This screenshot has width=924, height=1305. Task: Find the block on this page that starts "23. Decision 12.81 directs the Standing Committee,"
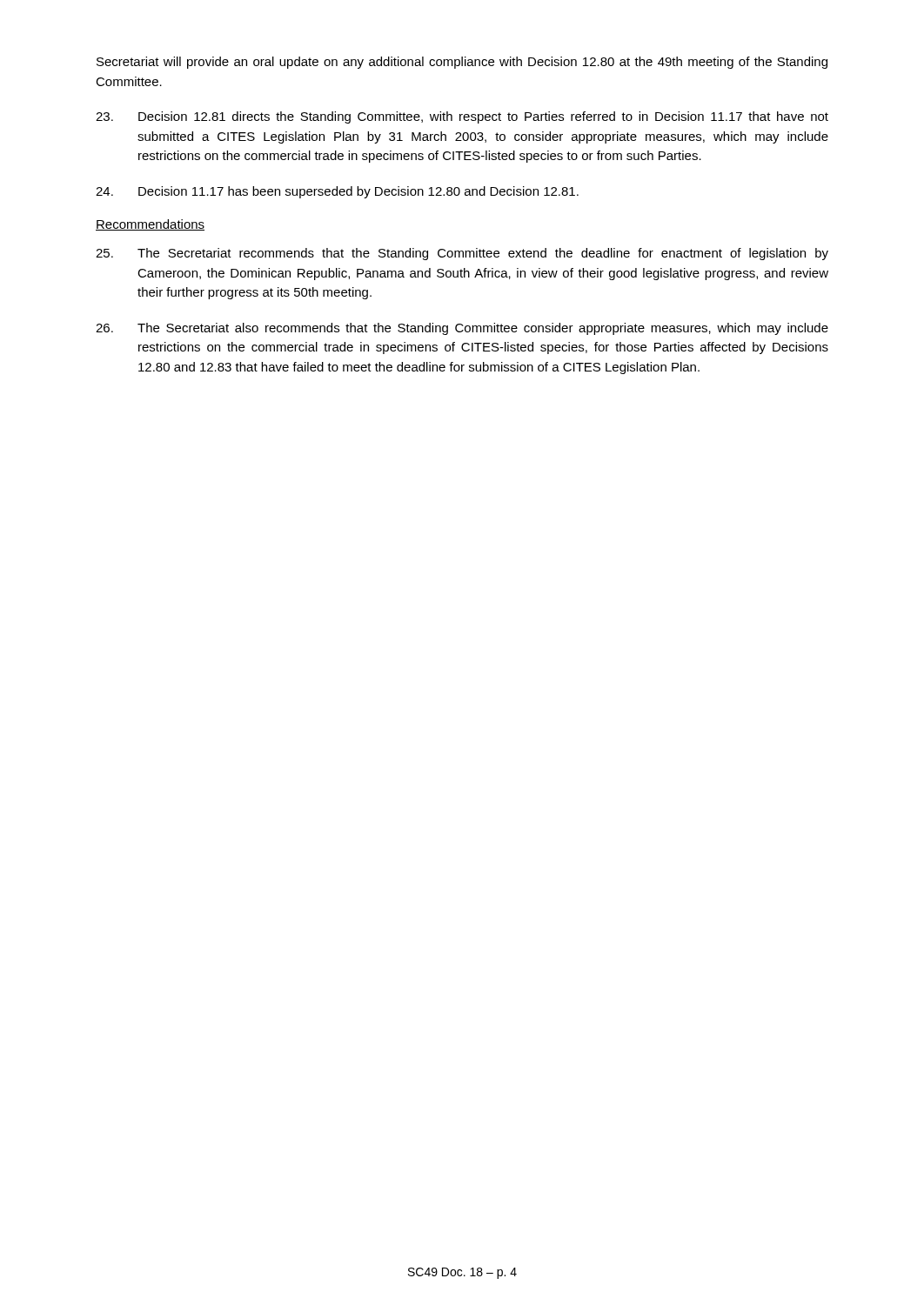(x=462, y=136)
